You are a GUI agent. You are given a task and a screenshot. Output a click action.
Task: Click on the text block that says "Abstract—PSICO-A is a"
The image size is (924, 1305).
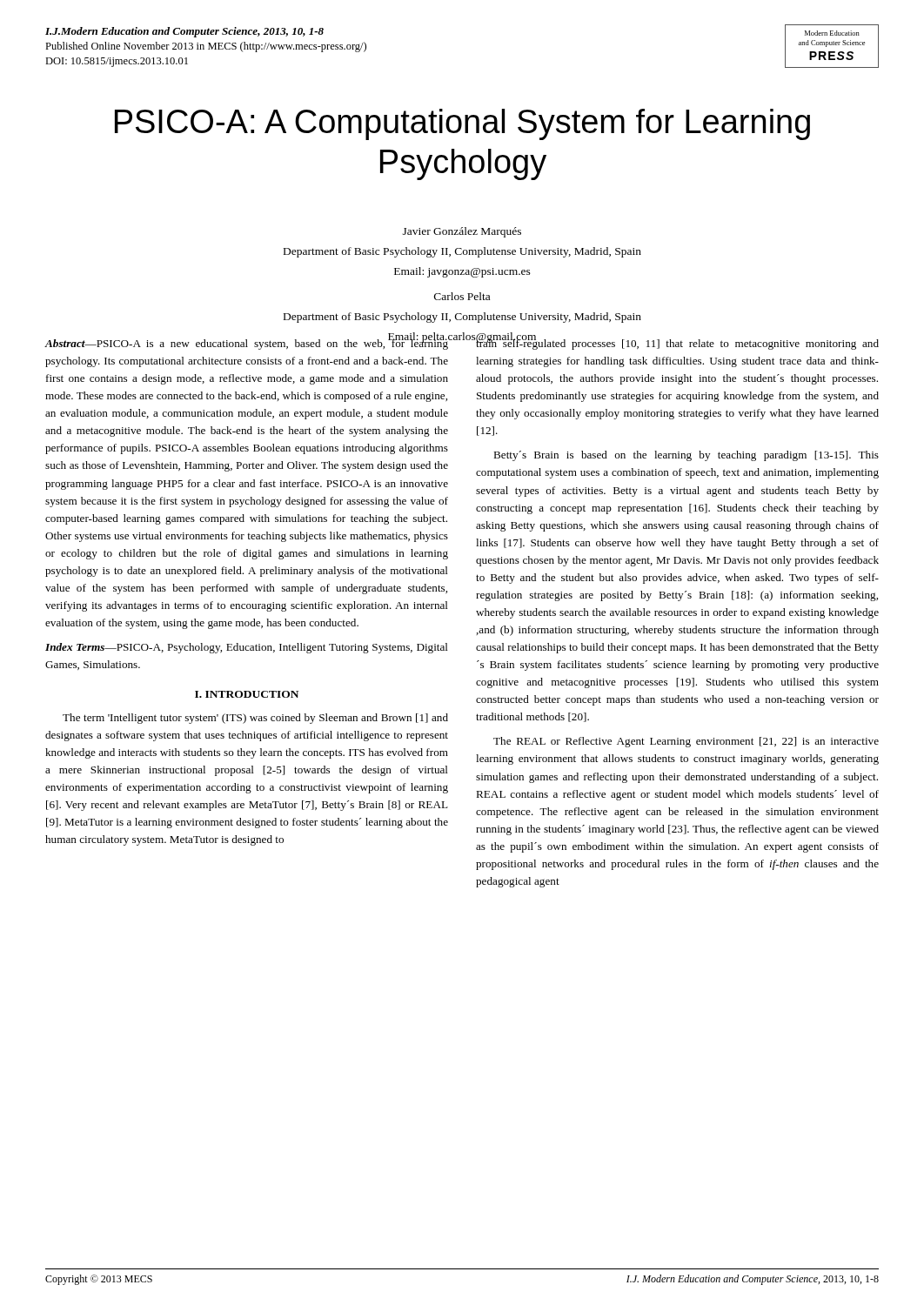pos(247,483)
